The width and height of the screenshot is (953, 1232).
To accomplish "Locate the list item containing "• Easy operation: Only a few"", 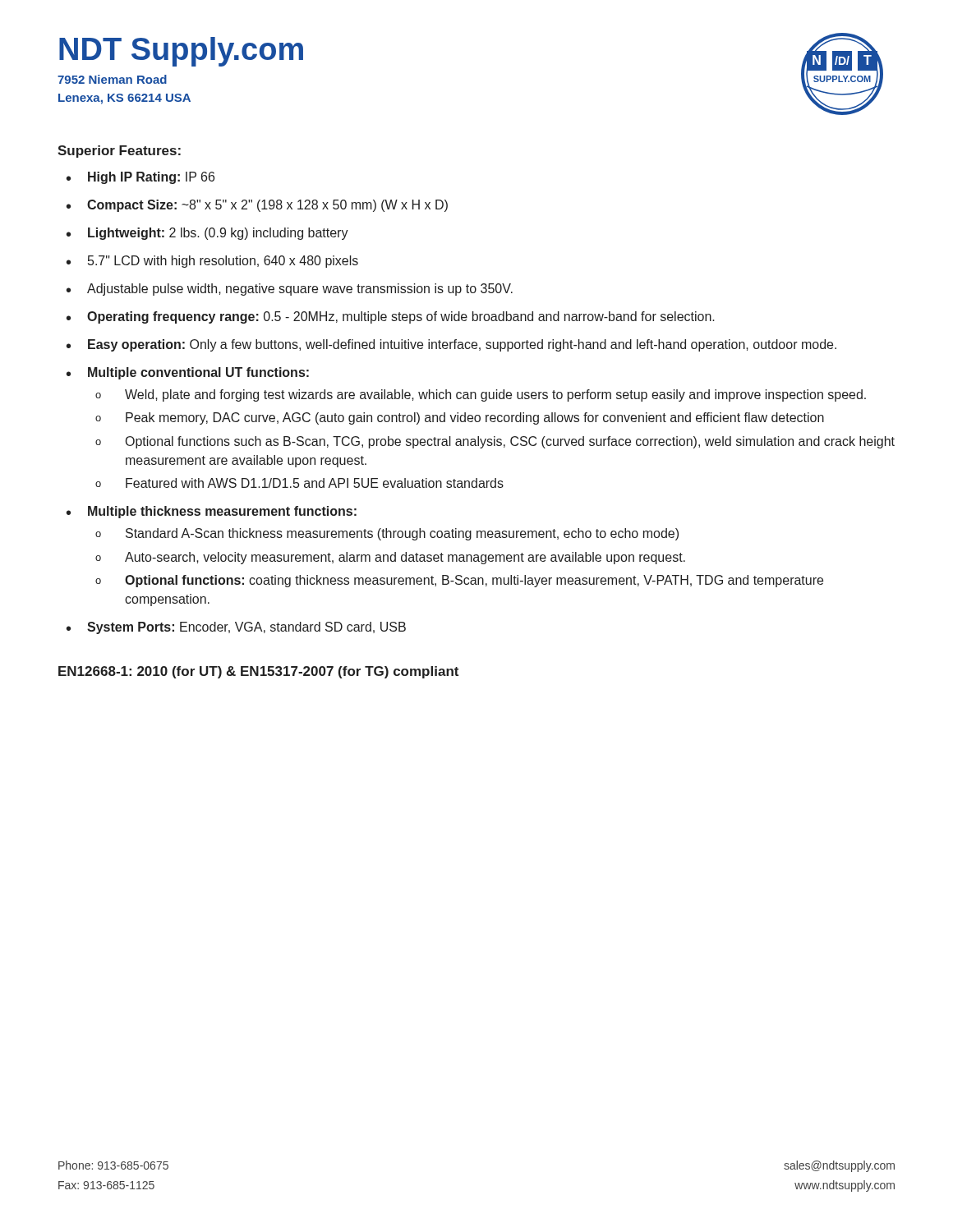I will pyautogui.click(x=481, y=347).
